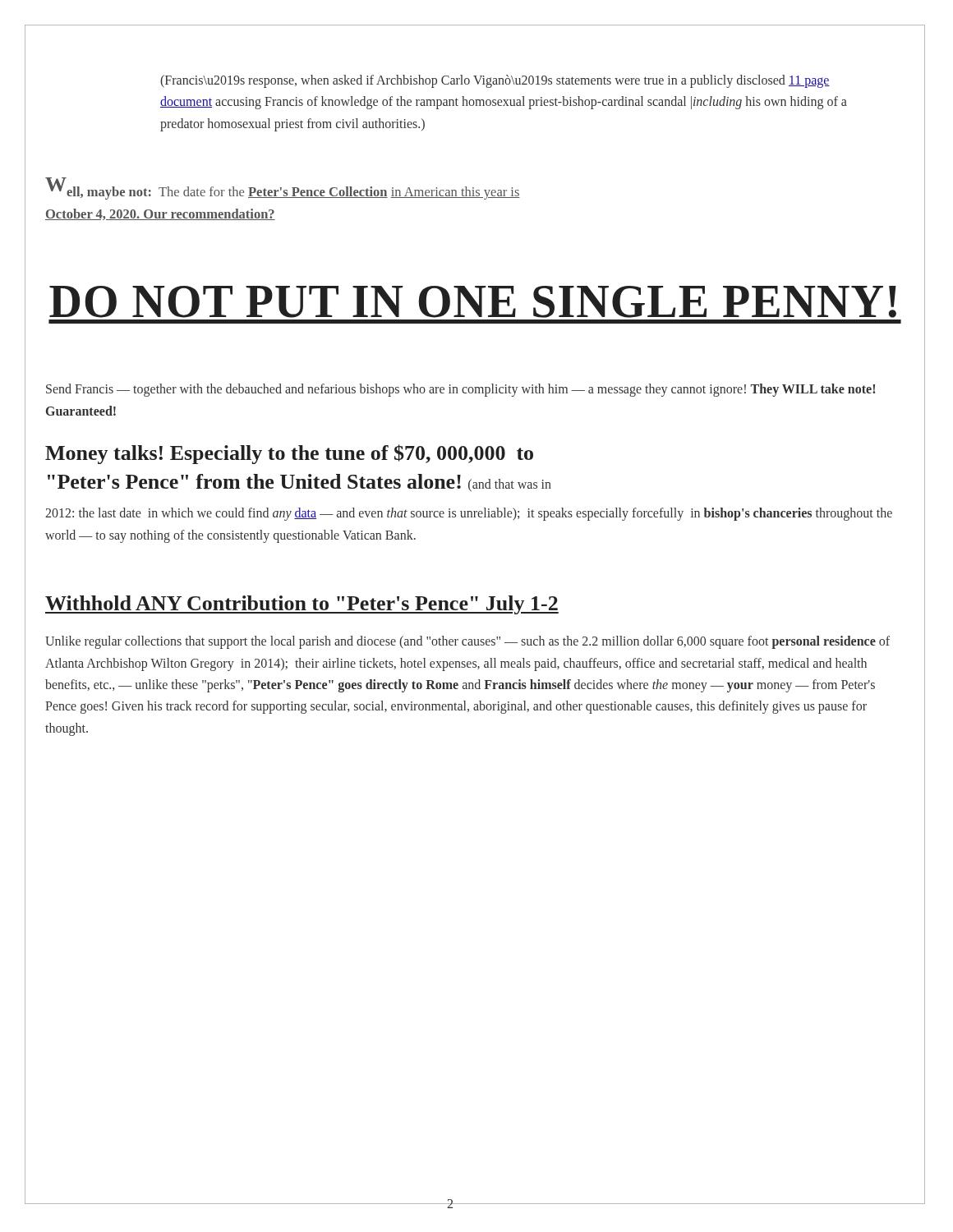
Task: Click on the text block starting "2012: the last date in which we"
Action: pos(469,524)
